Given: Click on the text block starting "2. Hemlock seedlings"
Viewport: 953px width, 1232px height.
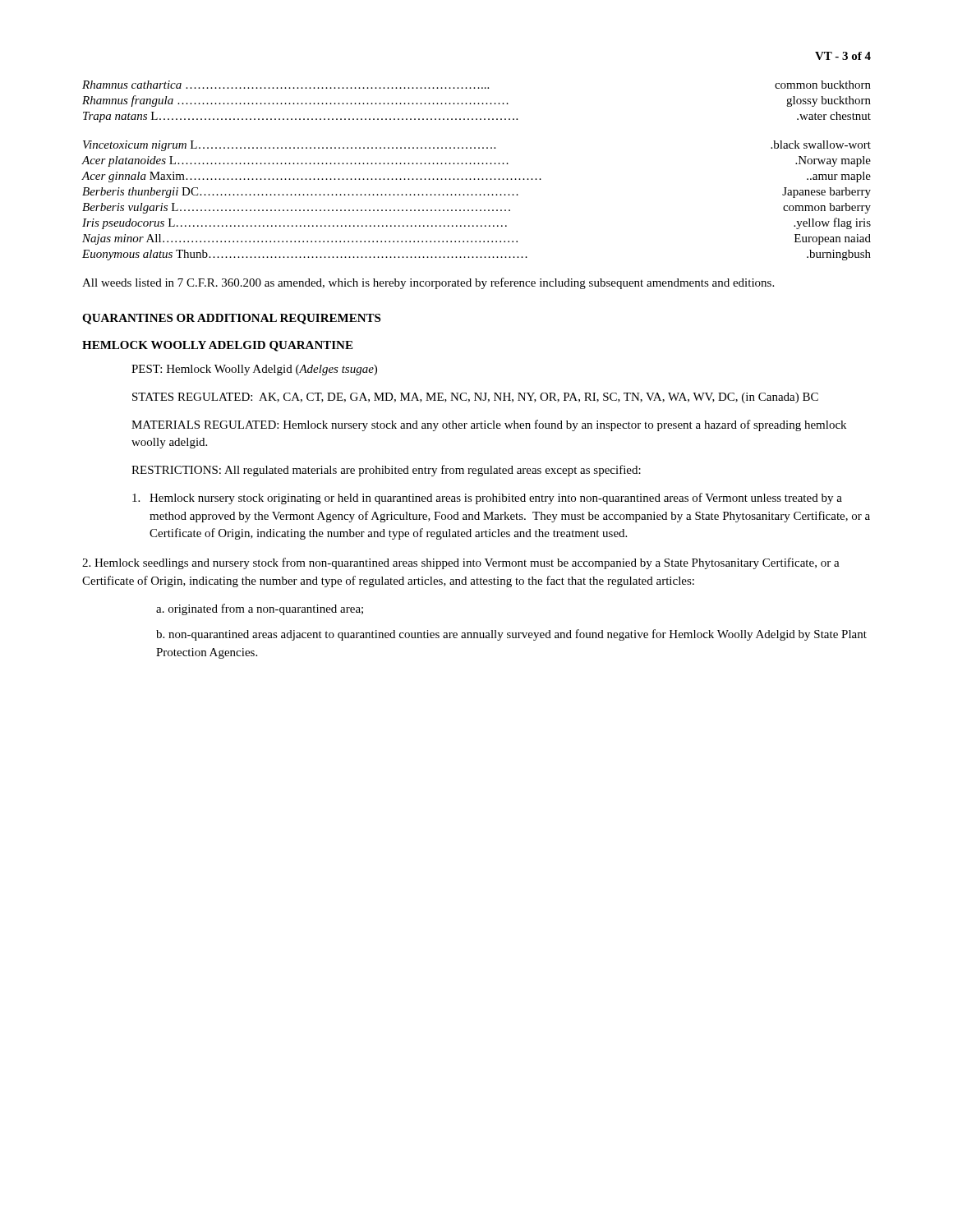Looking at the screenshot, I should pyautogui.click(x=461, y=572).
